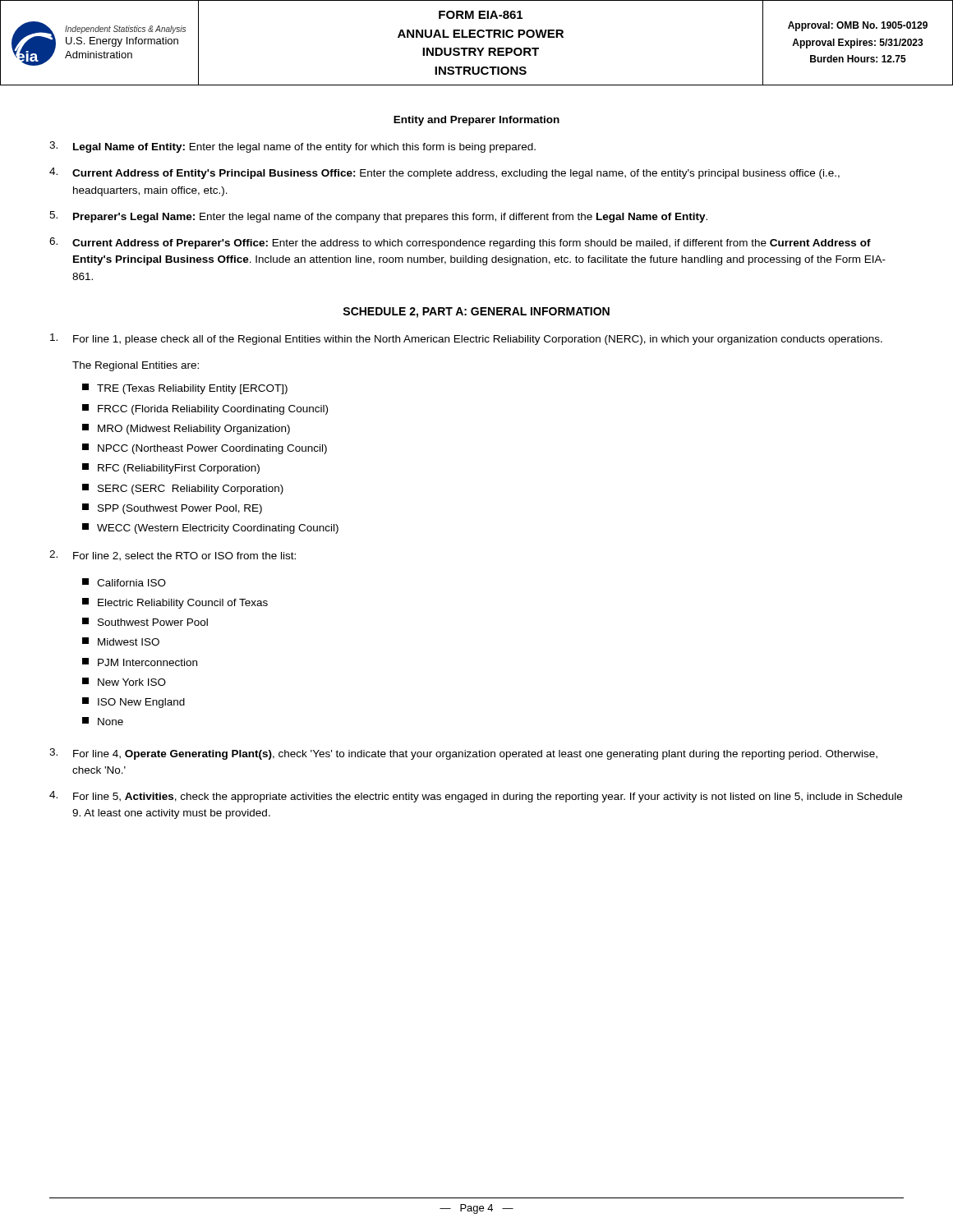
Task: Select the block starting "6. Current Address of Preparer's Office:"
Action: click(476, 260)
